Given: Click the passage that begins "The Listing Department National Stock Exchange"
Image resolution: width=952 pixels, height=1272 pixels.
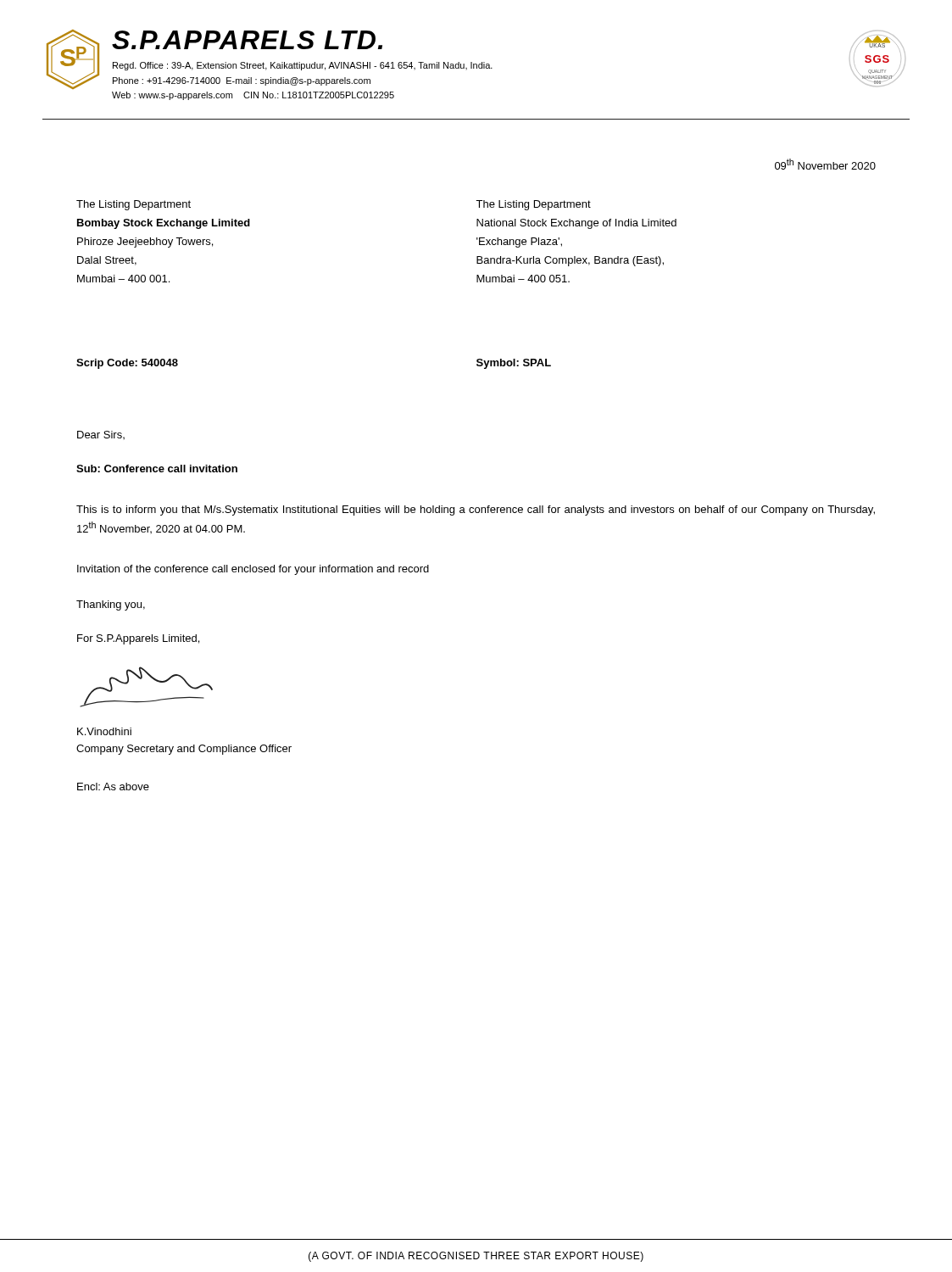Looking at the screenshot, I should click(x=533, y=205).
